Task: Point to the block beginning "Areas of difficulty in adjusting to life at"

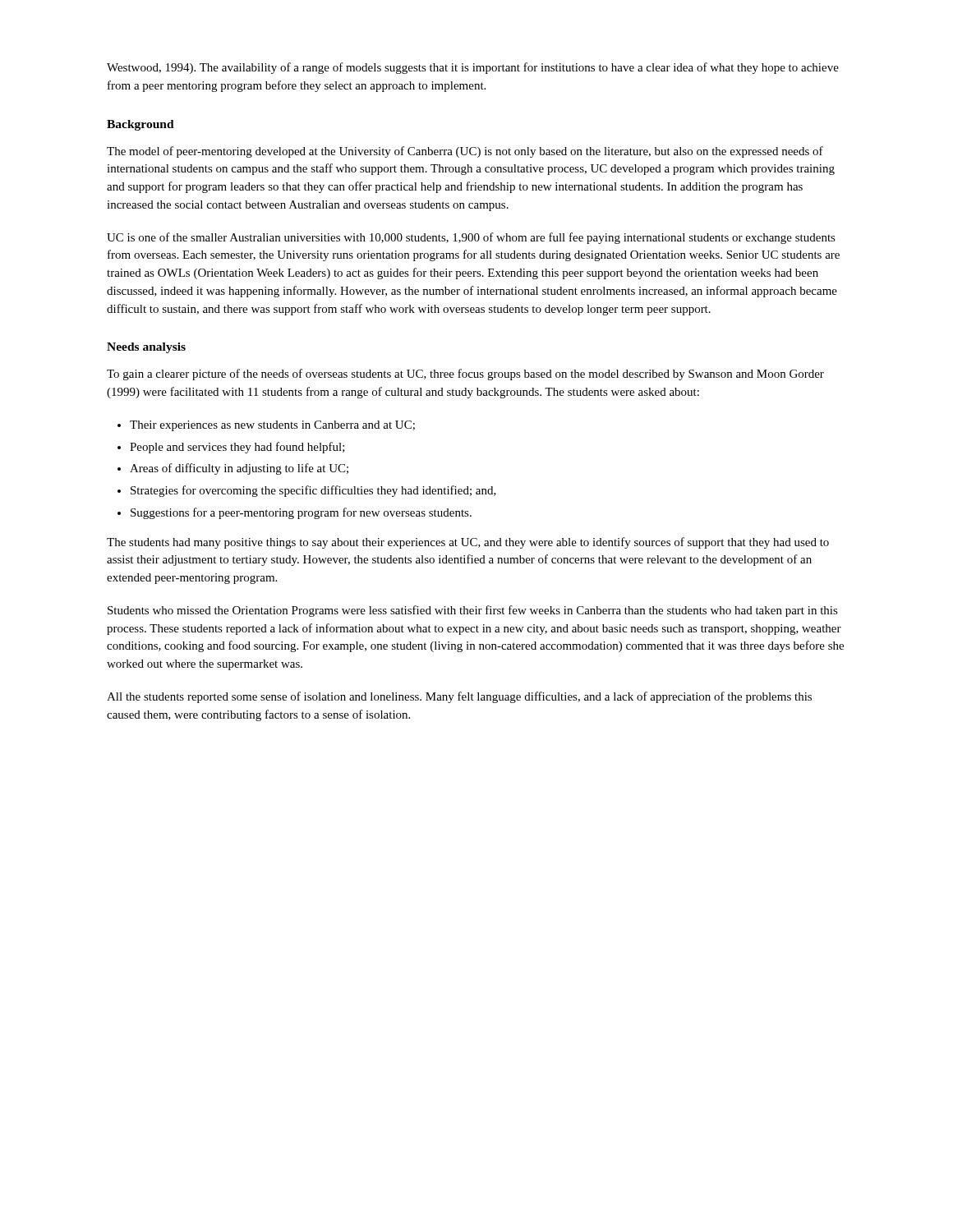Action: coord(240,468)
